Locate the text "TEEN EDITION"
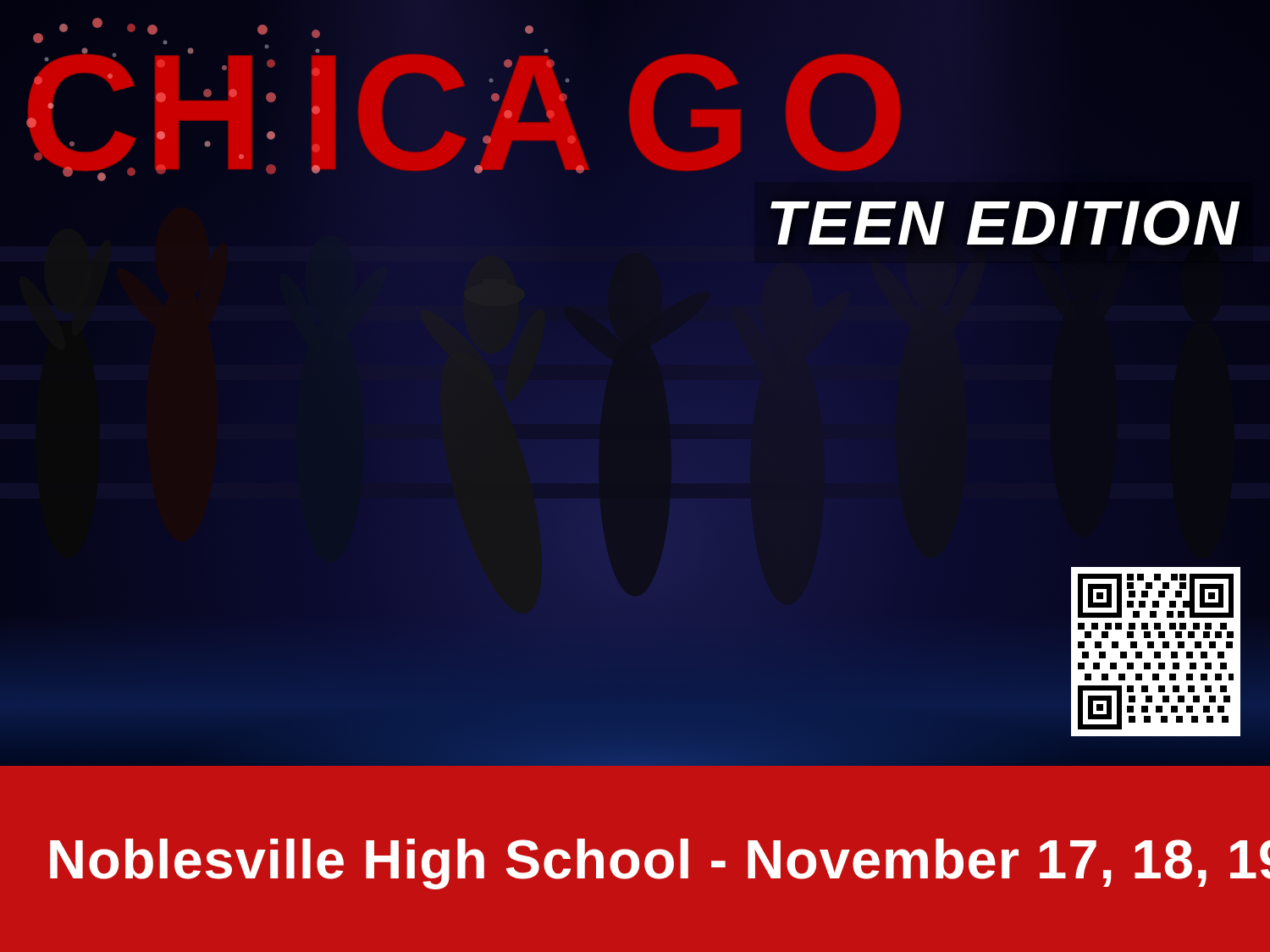Viewport: 1270px width, 952px height. click(1004, 223)
